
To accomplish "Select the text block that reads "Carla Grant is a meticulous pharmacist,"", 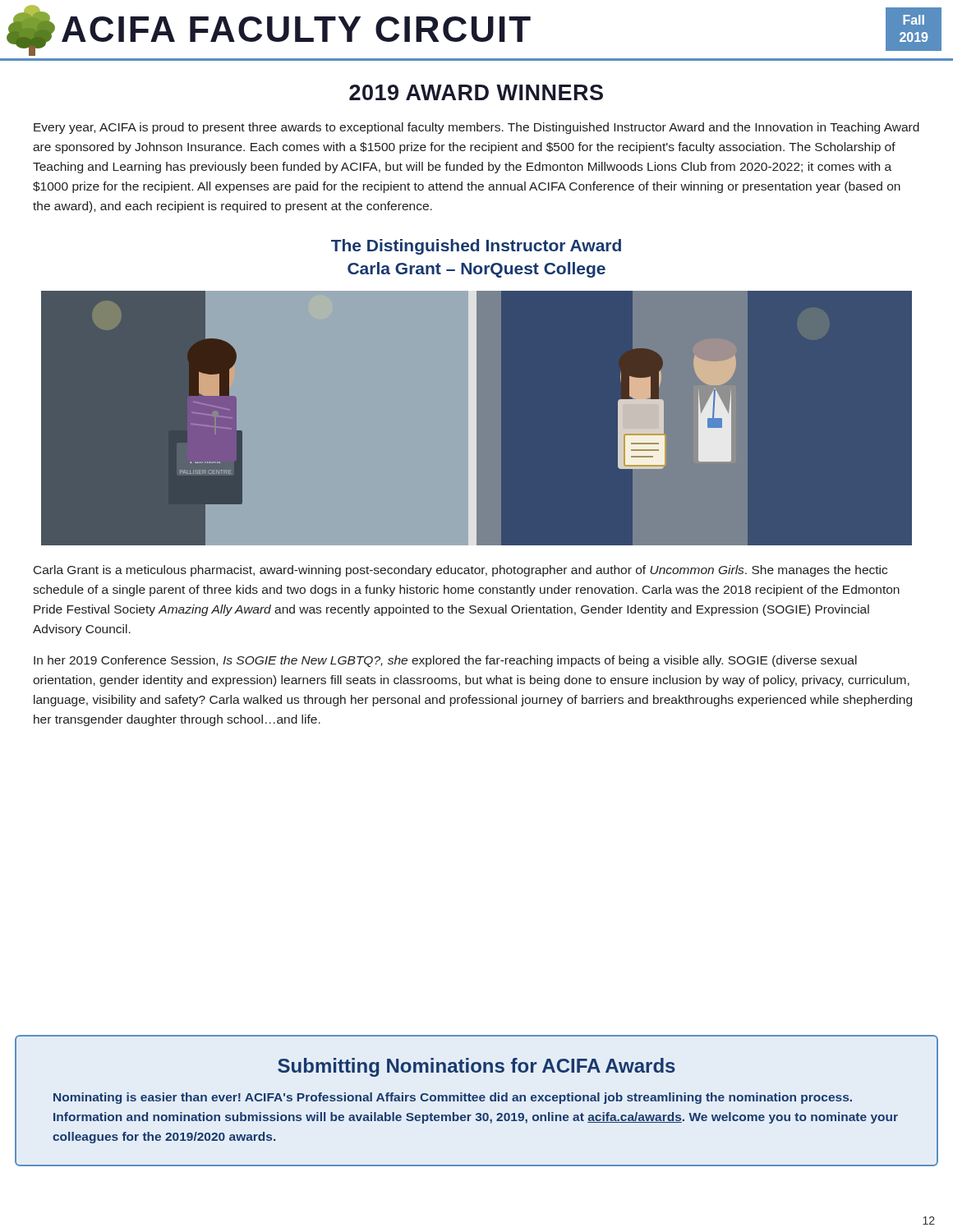I will [466, 599].
